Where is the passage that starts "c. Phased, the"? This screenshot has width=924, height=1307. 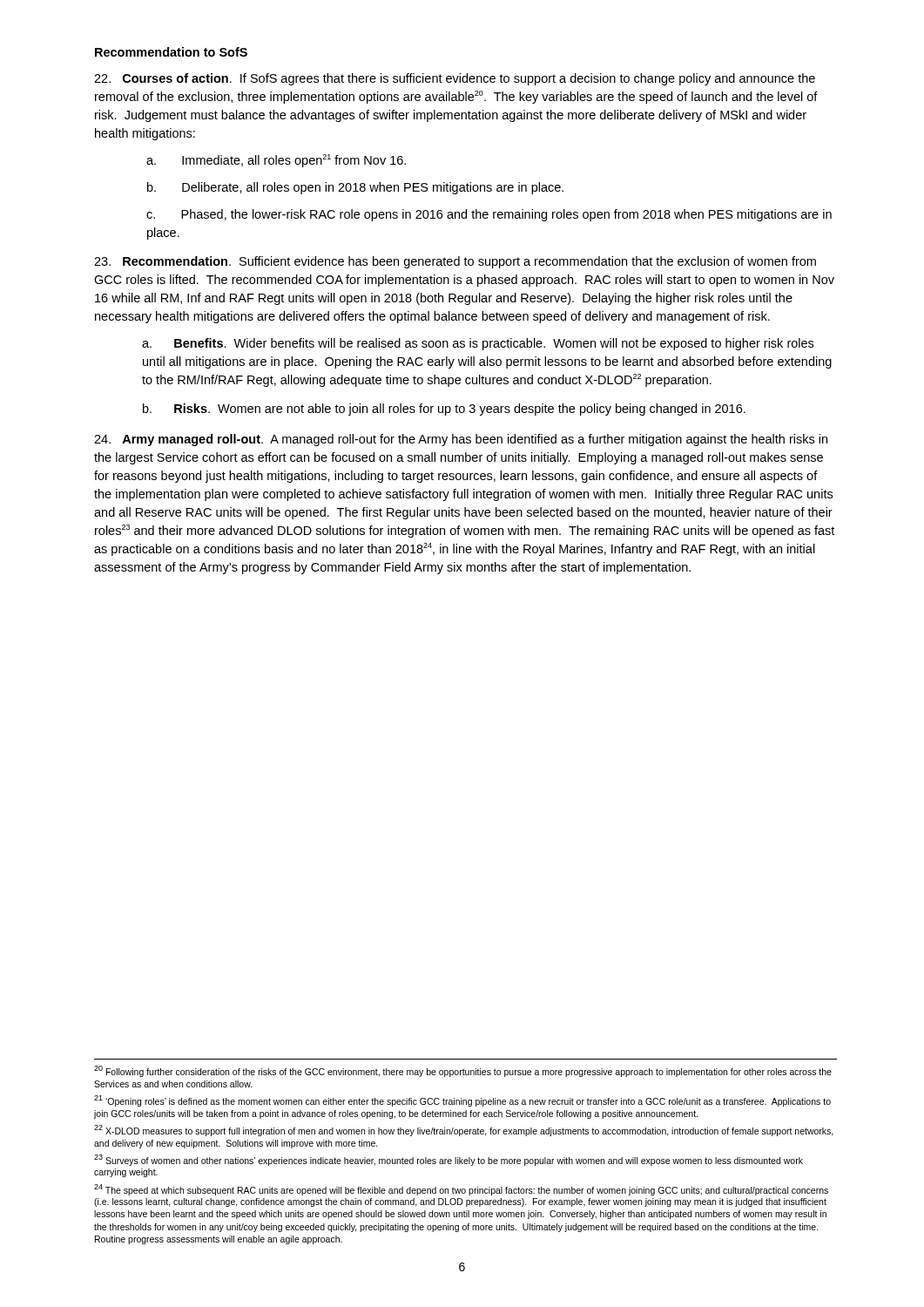coord(489,224)
